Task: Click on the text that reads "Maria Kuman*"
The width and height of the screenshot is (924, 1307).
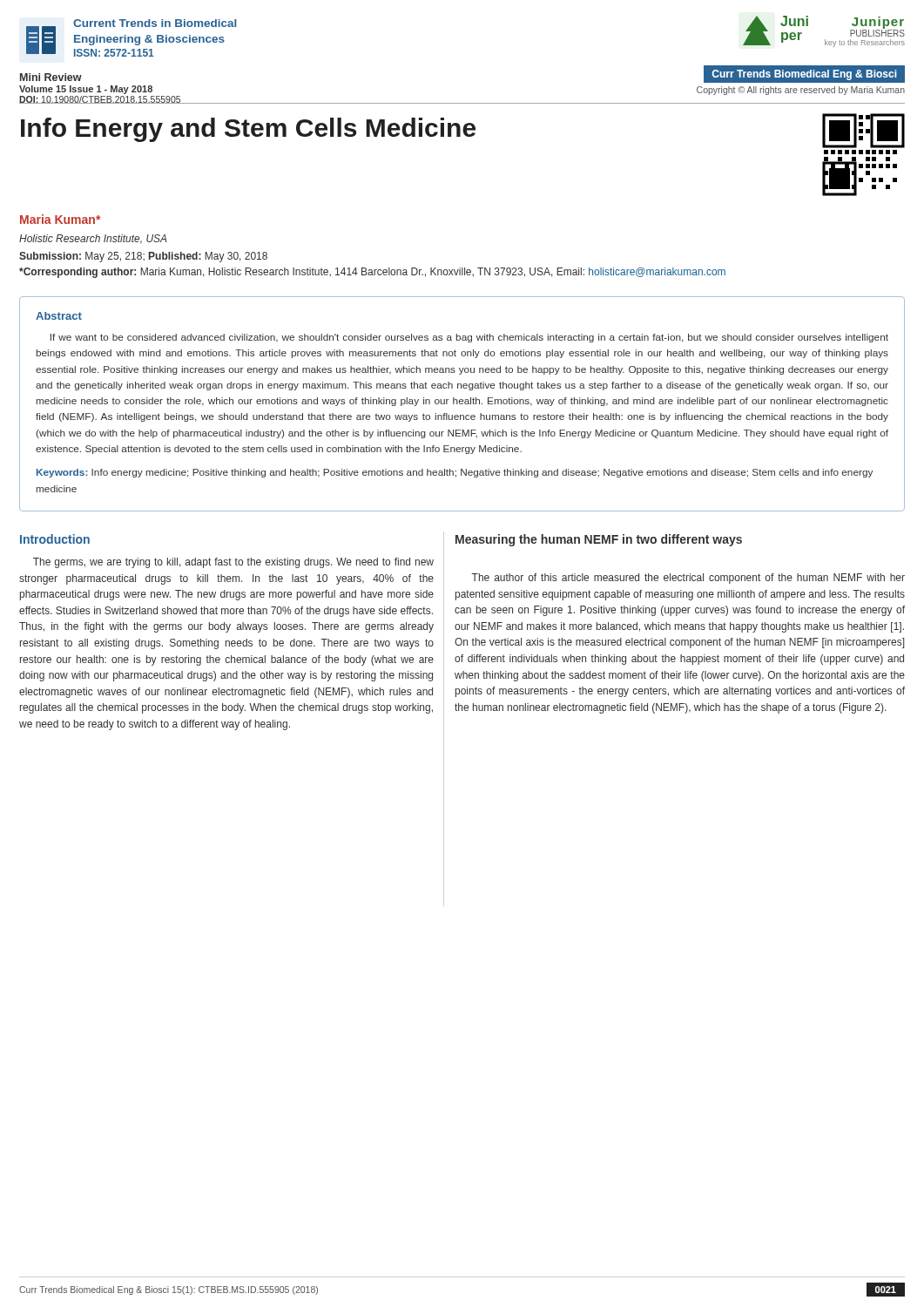Action: 60,220
